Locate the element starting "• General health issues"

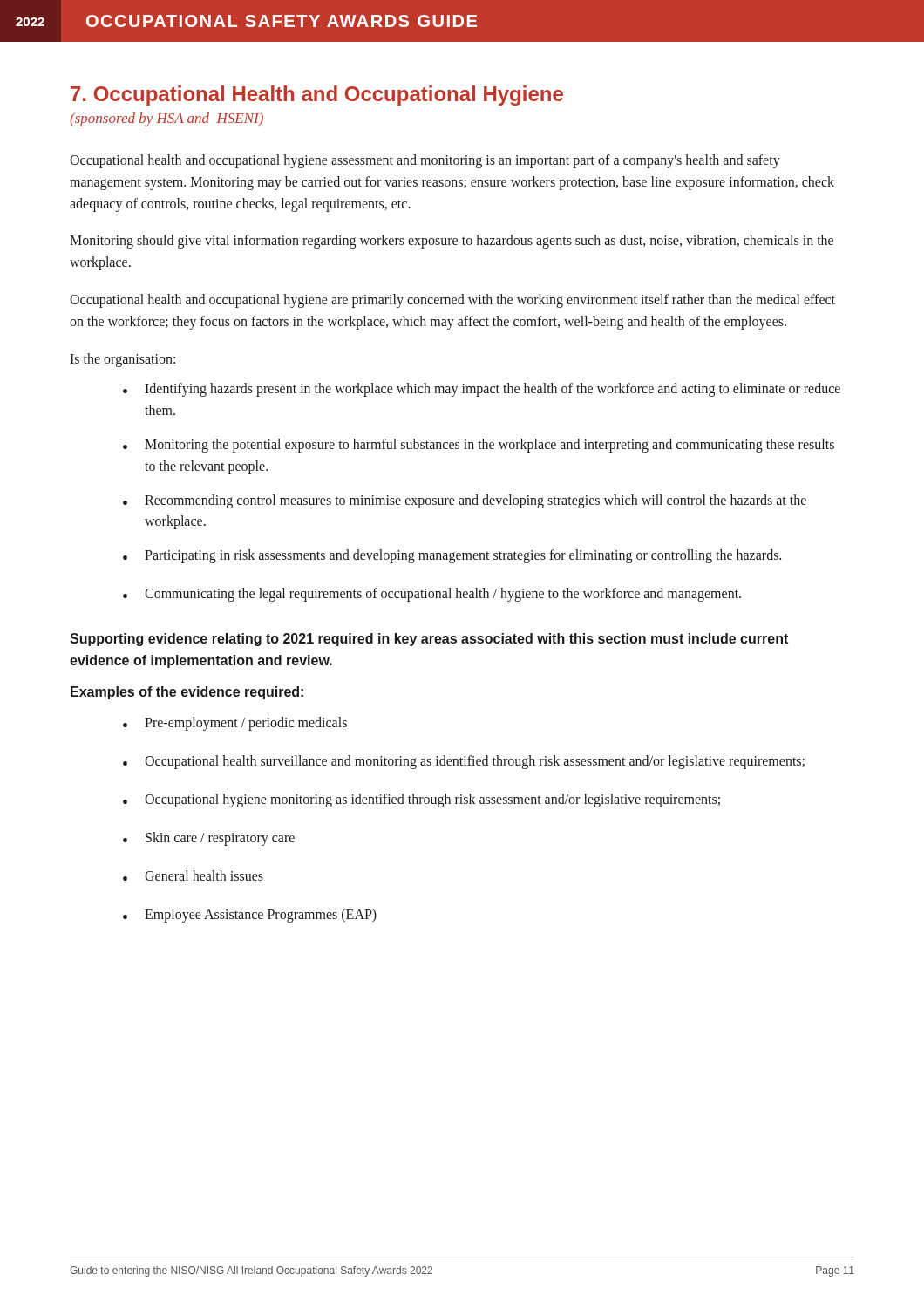[x=193, y=875]
